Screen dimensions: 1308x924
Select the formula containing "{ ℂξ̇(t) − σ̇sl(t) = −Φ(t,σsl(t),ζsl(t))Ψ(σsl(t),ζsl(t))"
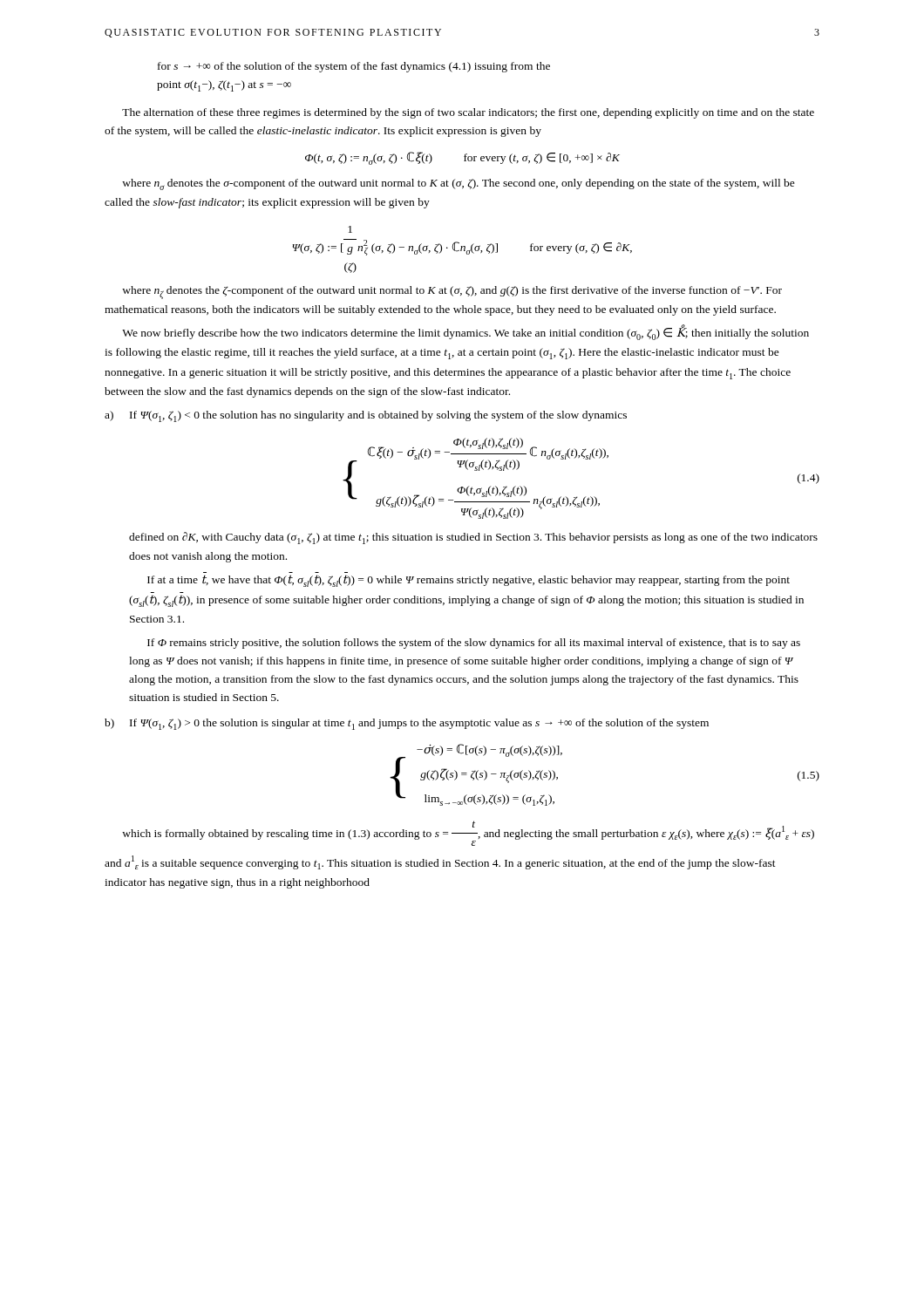tap(579, 478)
